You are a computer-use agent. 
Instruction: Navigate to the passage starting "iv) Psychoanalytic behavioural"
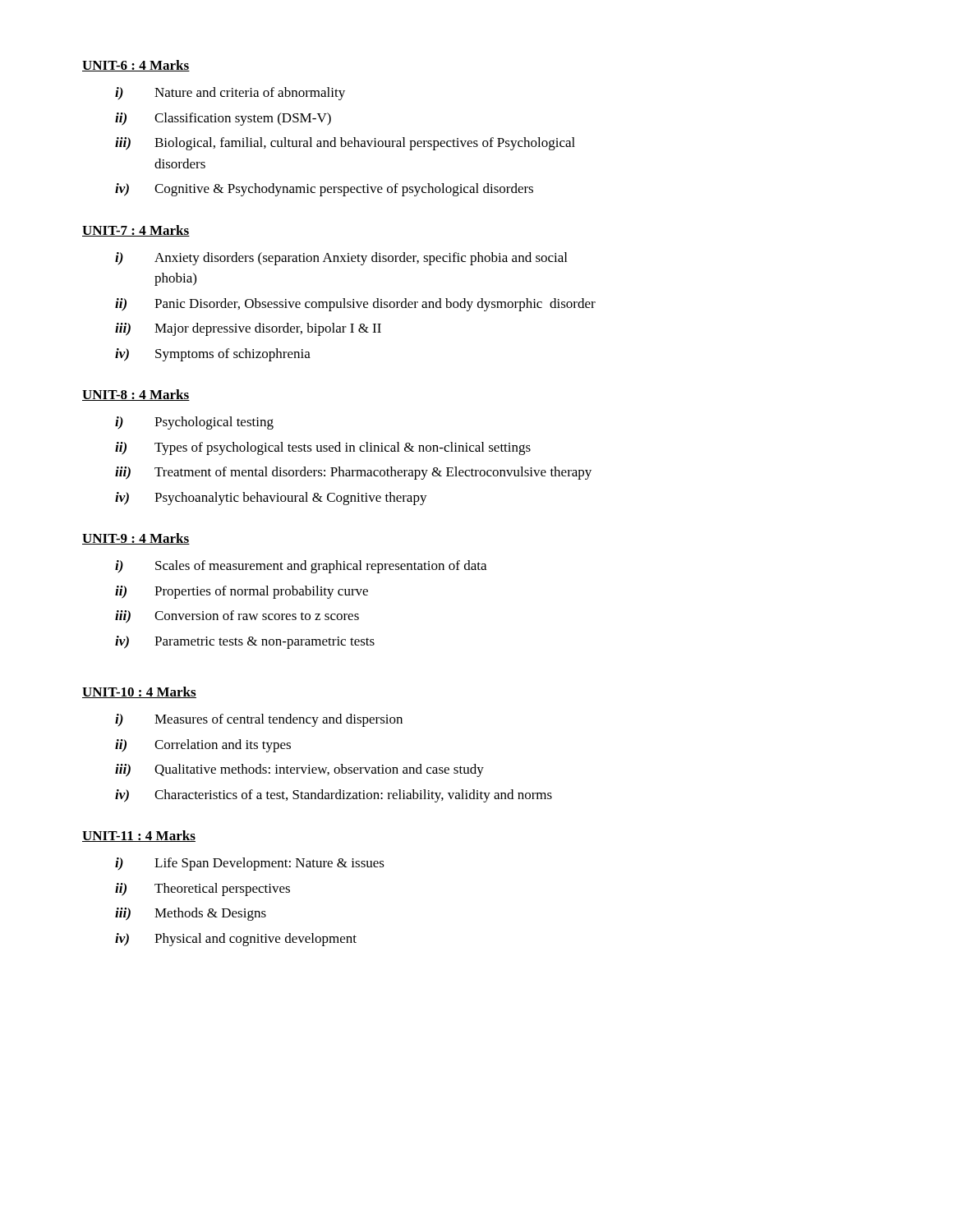(x=271, y=499)
